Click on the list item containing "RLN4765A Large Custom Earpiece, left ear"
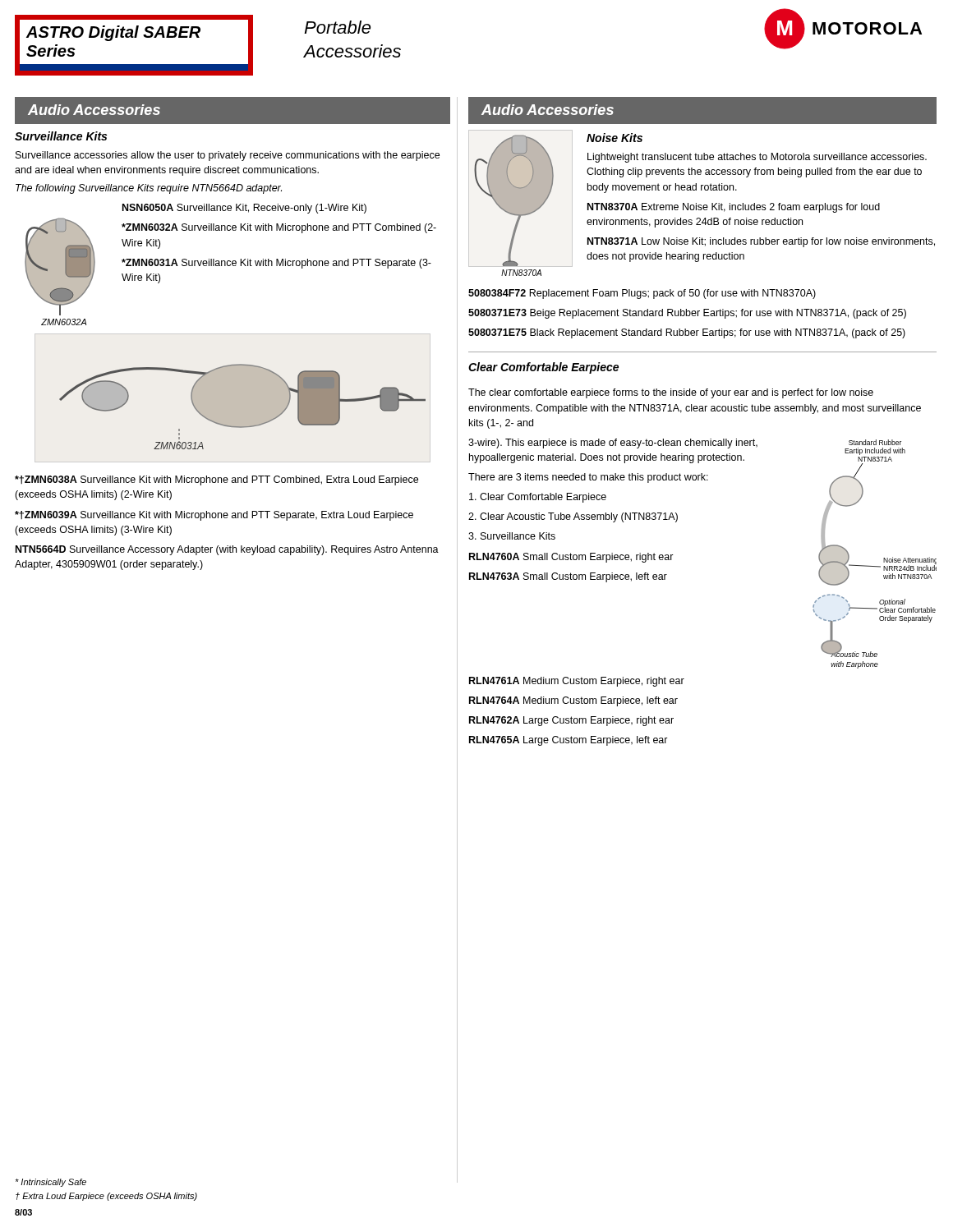The image size is (953, 1232). tap(568, 740)
